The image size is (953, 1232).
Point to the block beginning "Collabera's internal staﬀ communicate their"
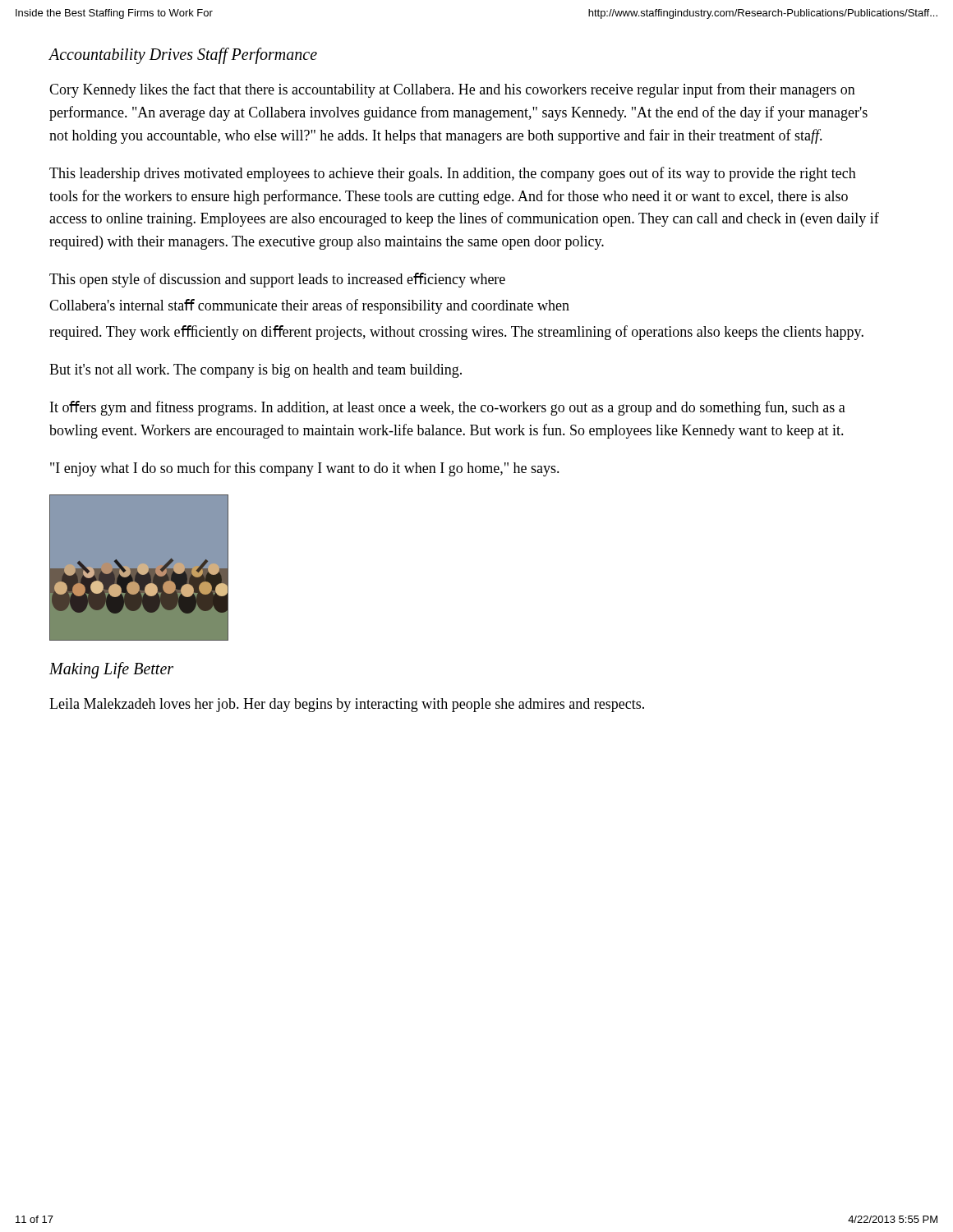pyautogui.click(x=309, y=306)
